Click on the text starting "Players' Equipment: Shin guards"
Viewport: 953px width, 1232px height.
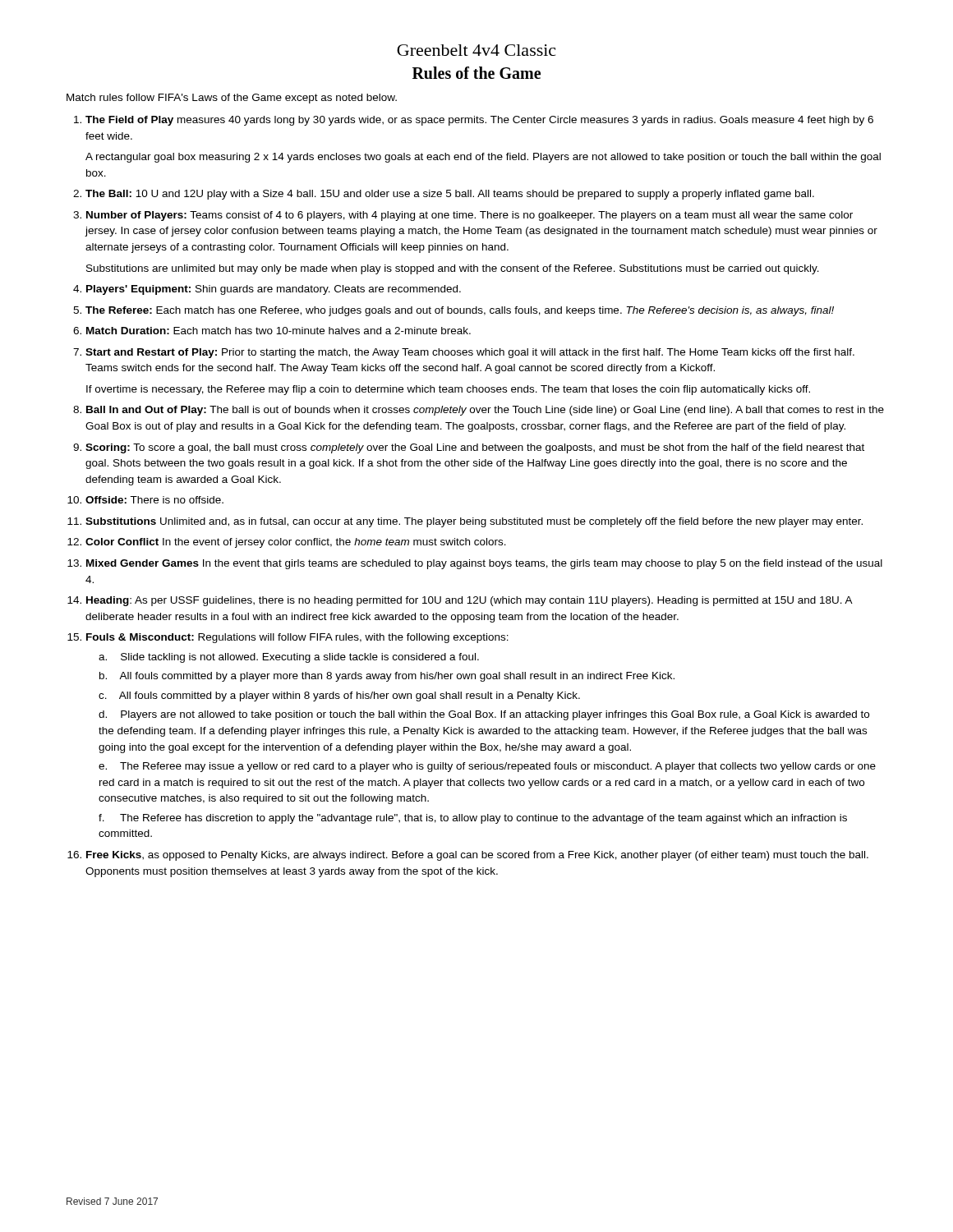(273, 289)
